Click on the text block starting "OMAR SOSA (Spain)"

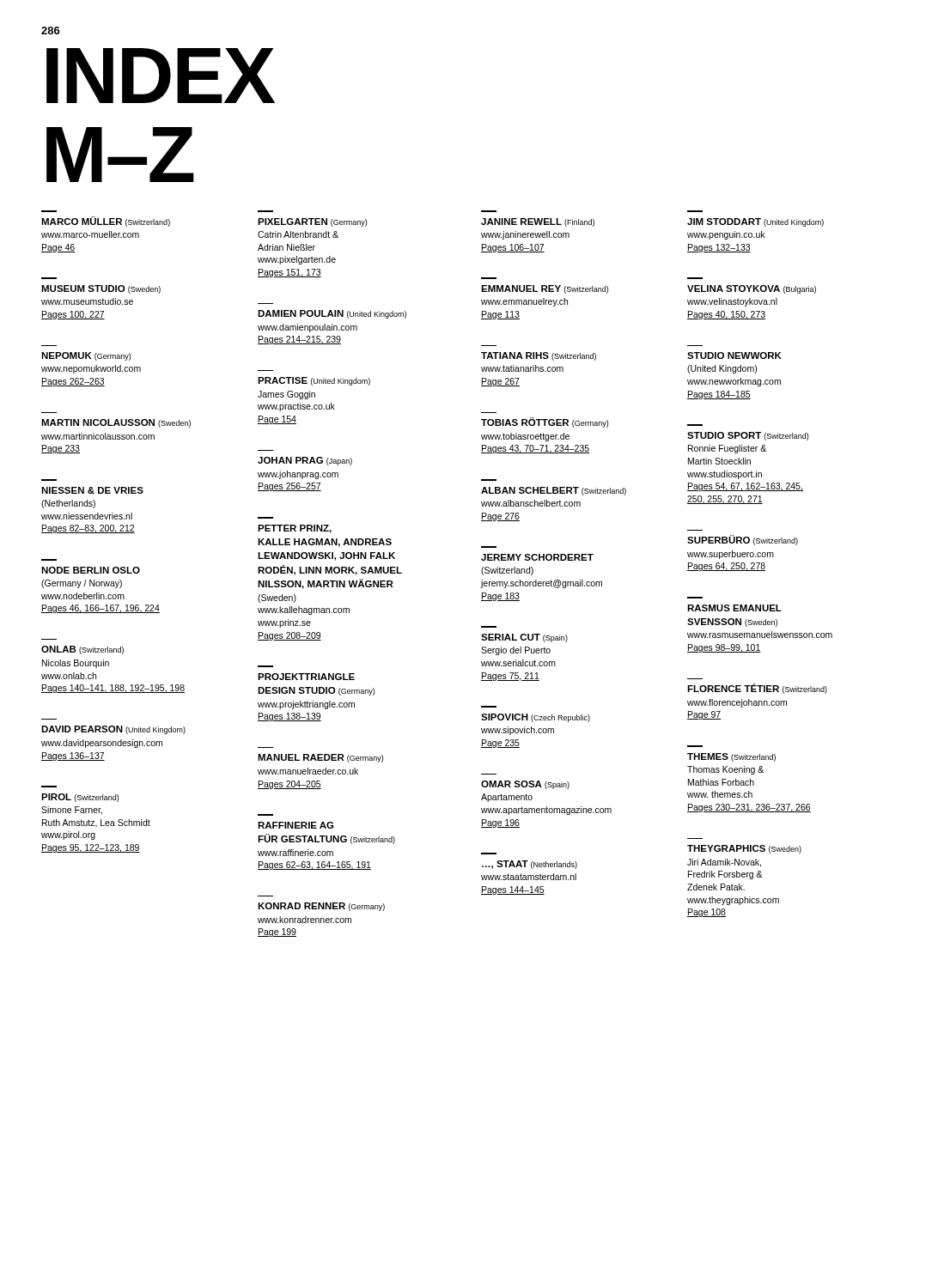point(576,801)
